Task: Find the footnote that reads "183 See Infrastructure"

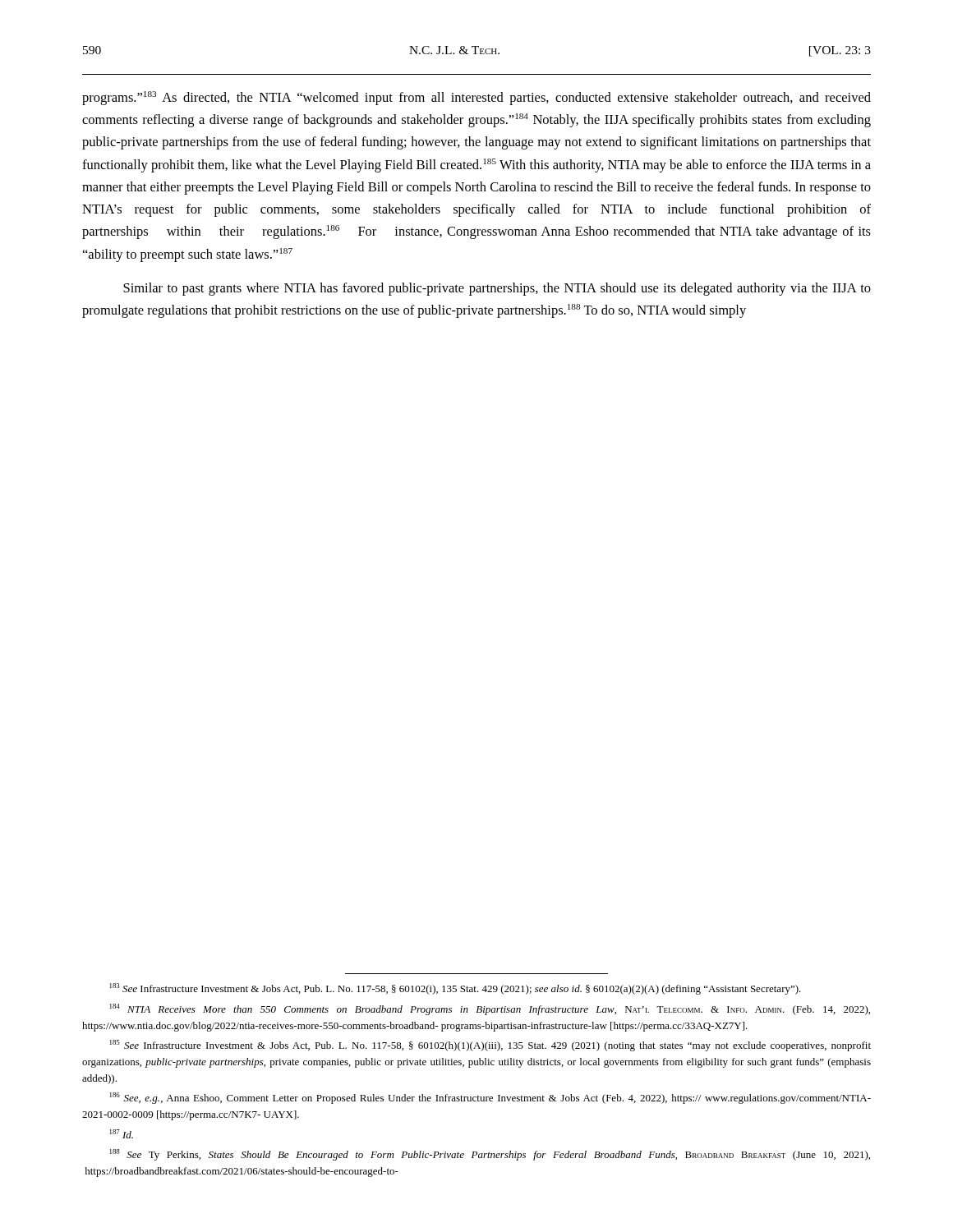Action: [x=455, y=988]
